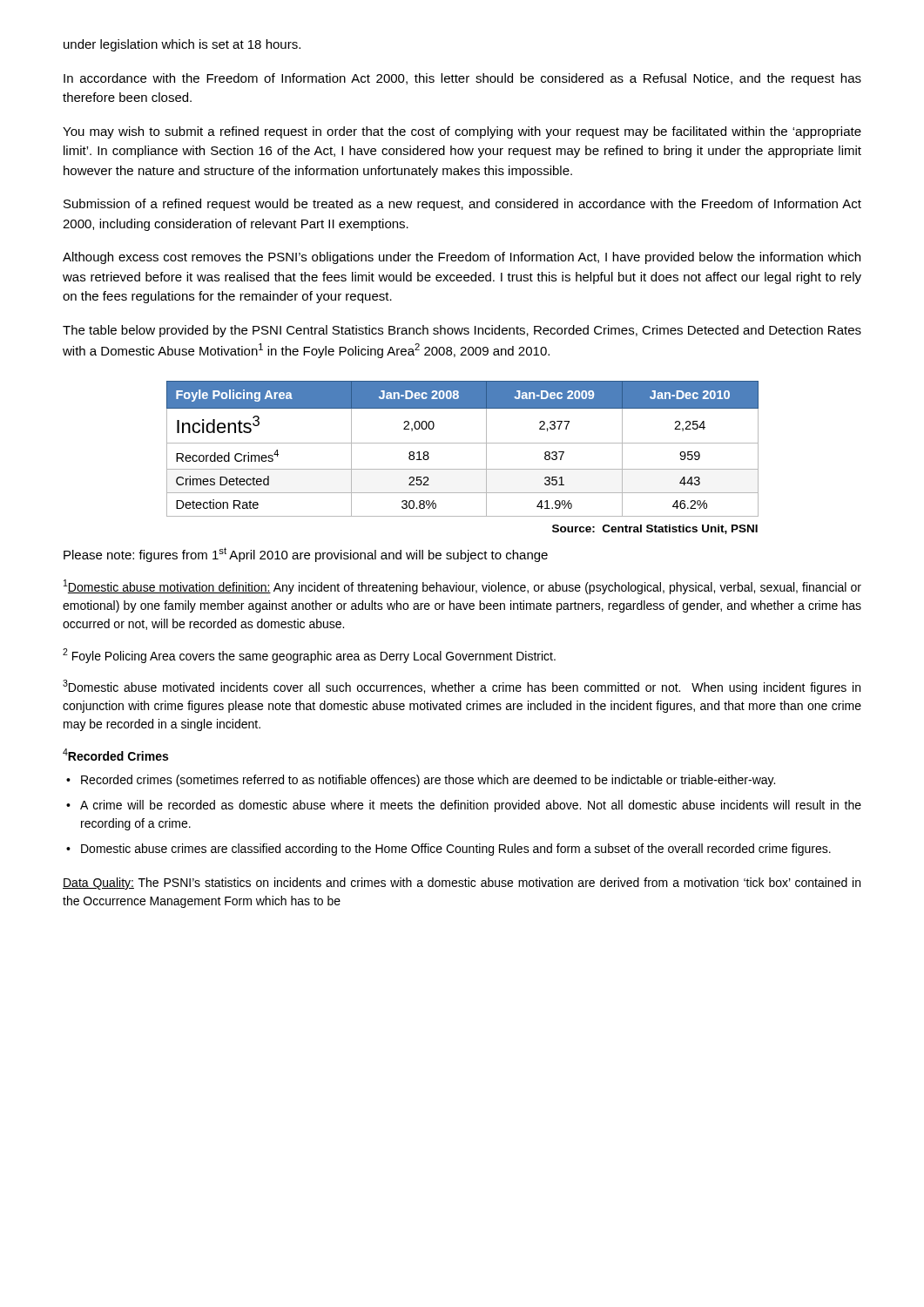The image size is (924, 1307).
Task: Select the text with the text "under legislation which is set at 18 hours."
Action: click(x=182, y=44)
